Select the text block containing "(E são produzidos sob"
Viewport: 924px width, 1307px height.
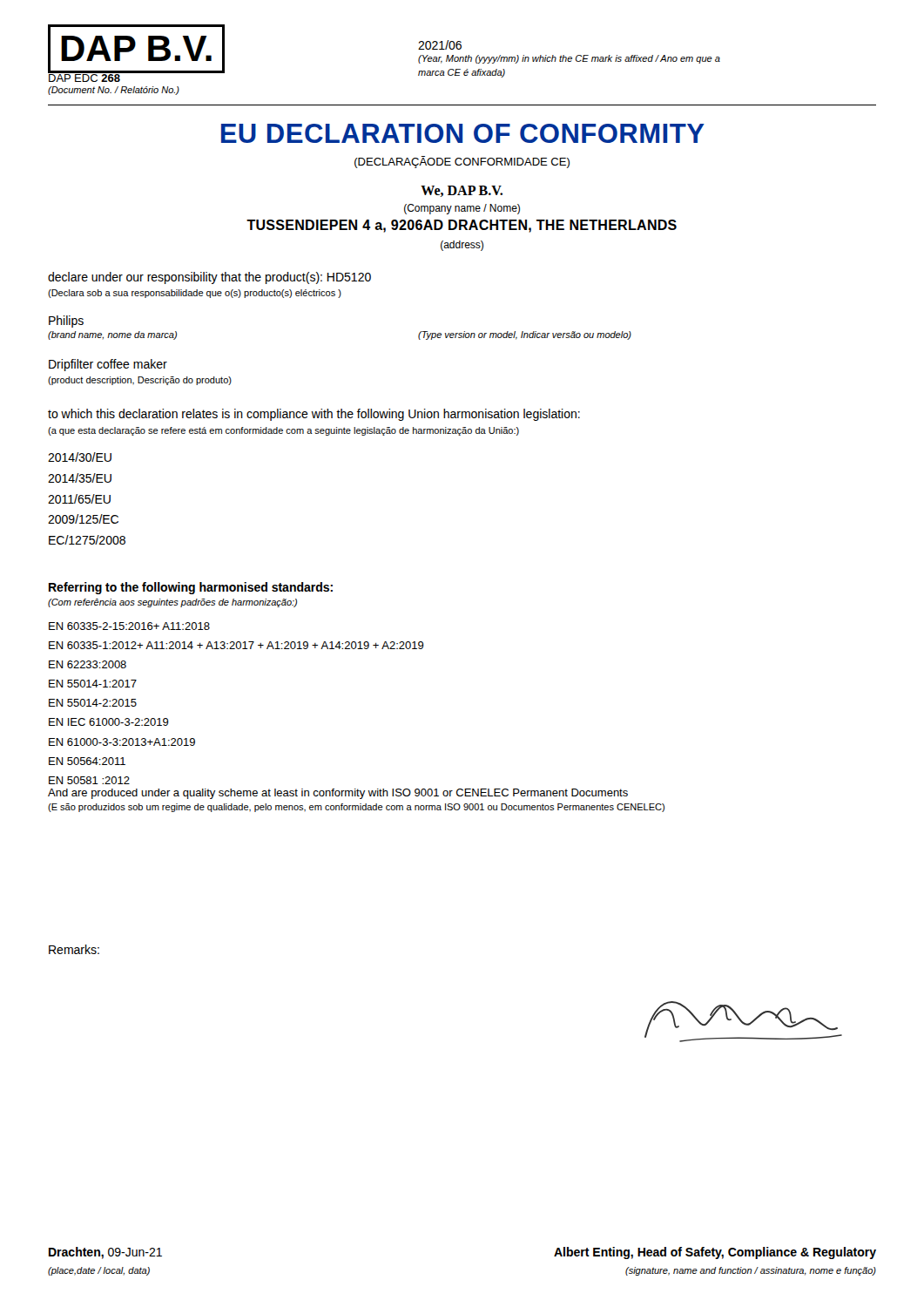tap(356, 807)
